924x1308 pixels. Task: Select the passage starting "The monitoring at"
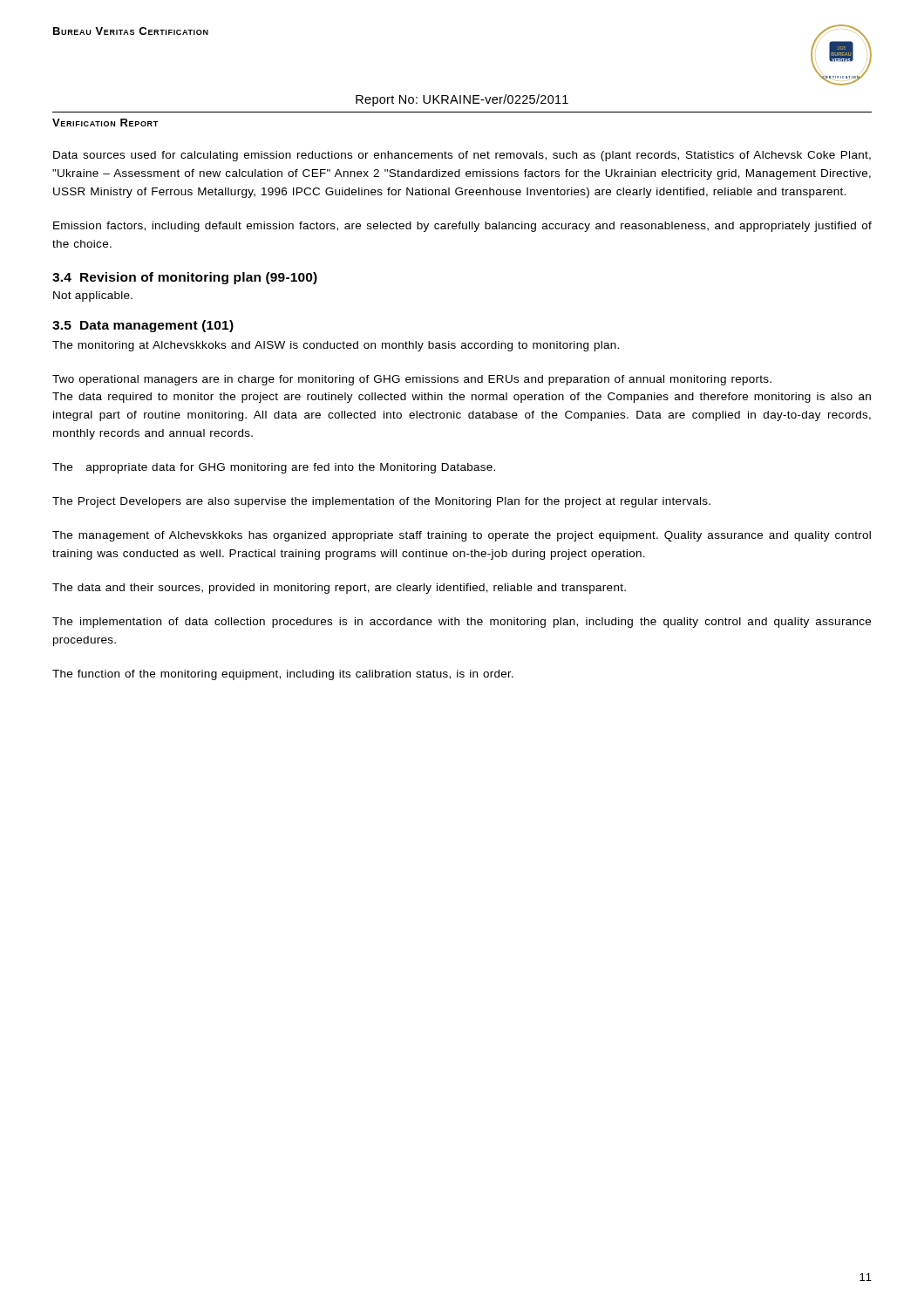coord(336,345)
